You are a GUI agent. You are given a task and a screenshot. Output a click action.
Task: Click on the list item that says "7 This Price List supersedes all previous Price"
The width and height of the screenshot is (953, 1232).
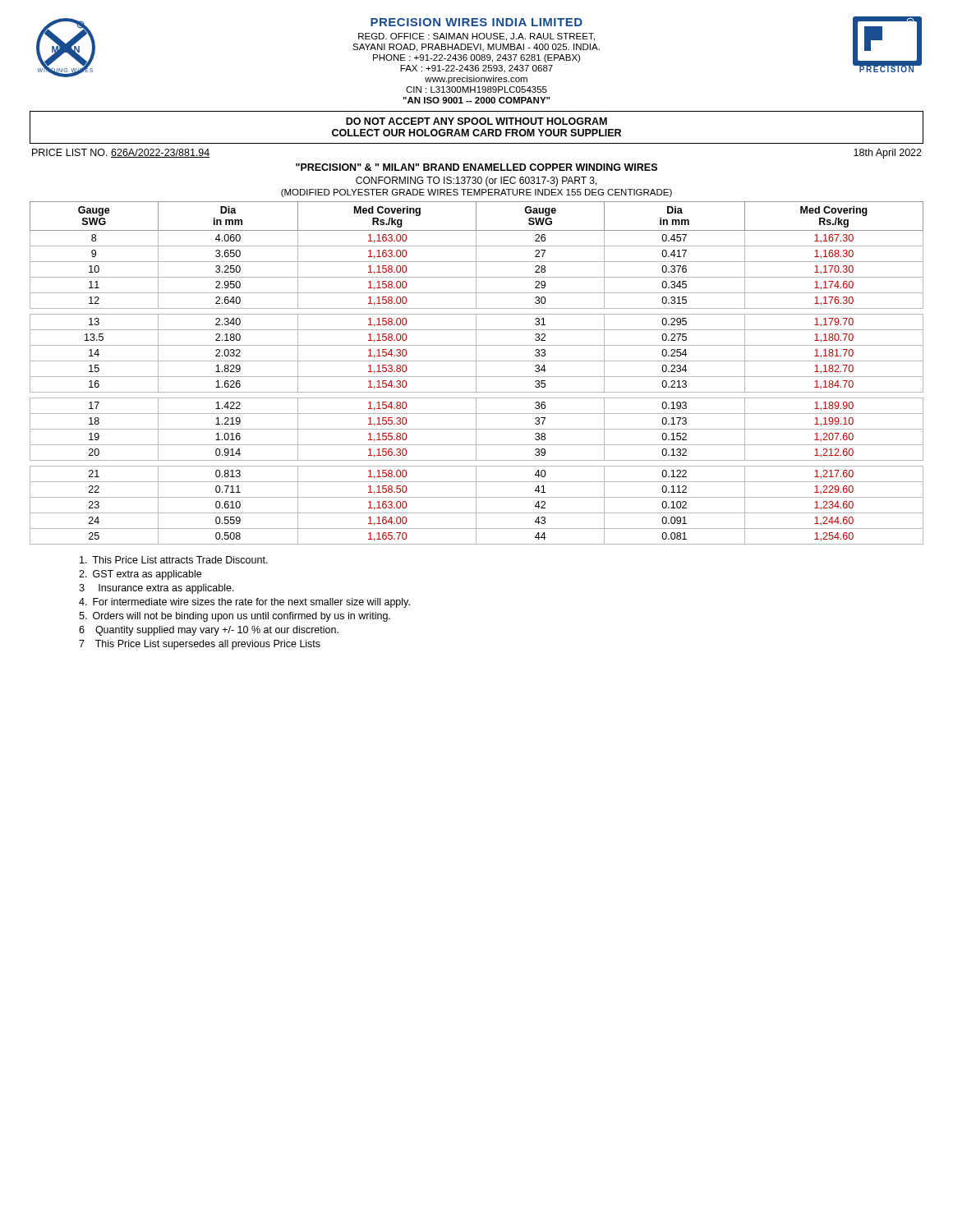200,644
